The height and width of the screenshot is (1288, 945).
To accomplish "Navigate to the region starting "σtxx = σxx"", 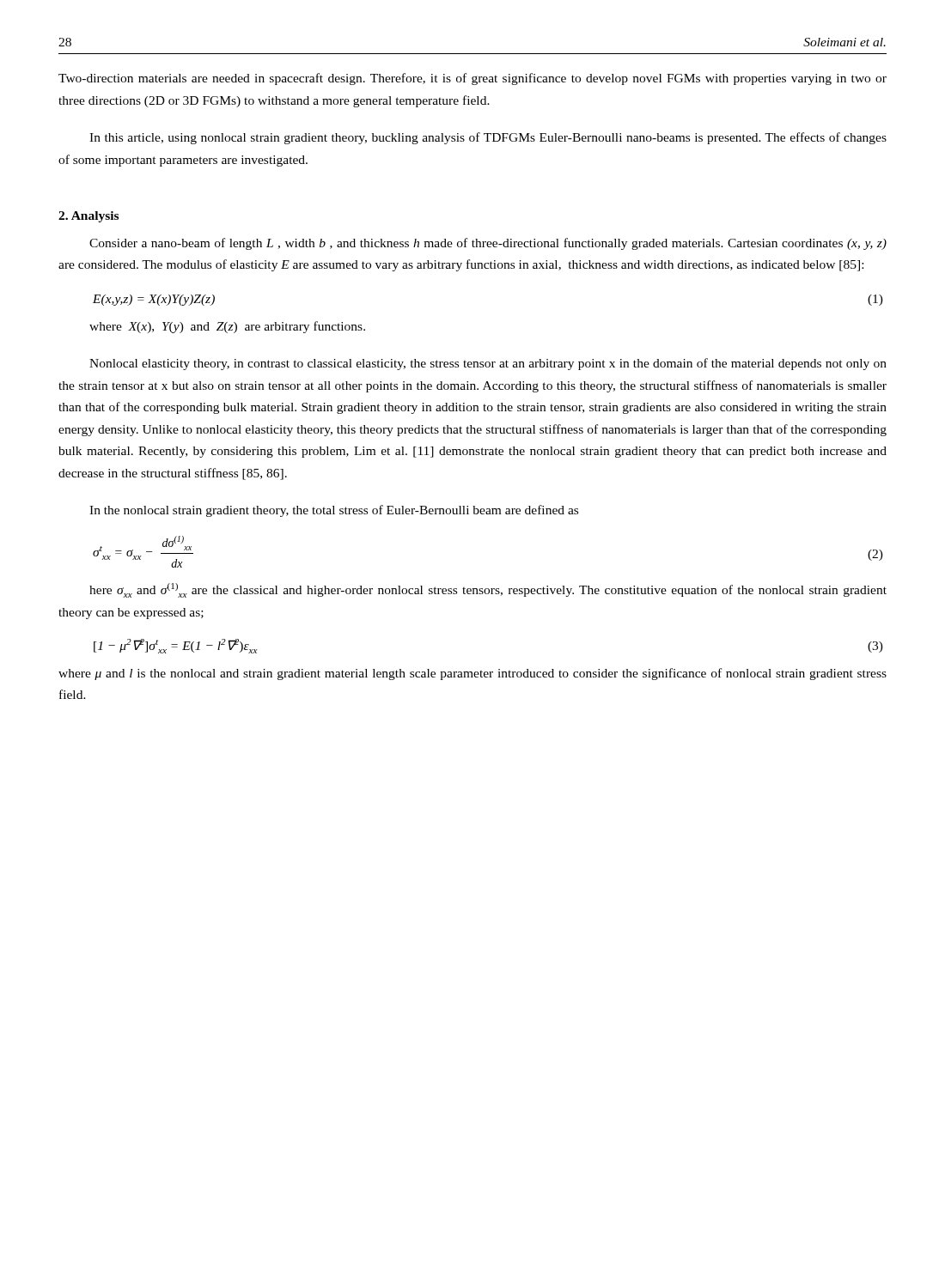I will click(177, 553).
